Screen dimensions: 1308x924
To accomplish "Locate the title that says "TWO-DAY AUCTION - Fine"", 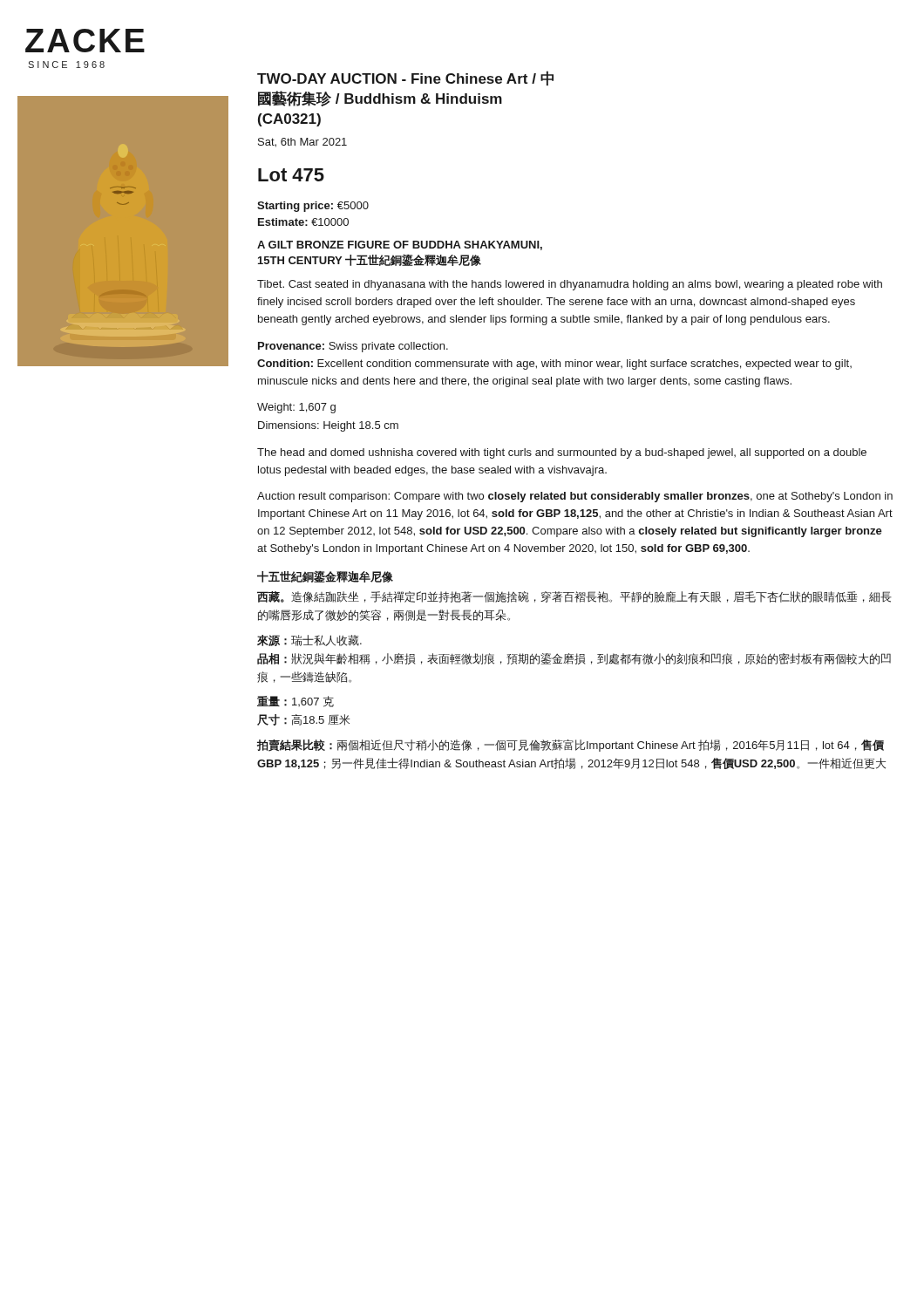I will [405, 78].
